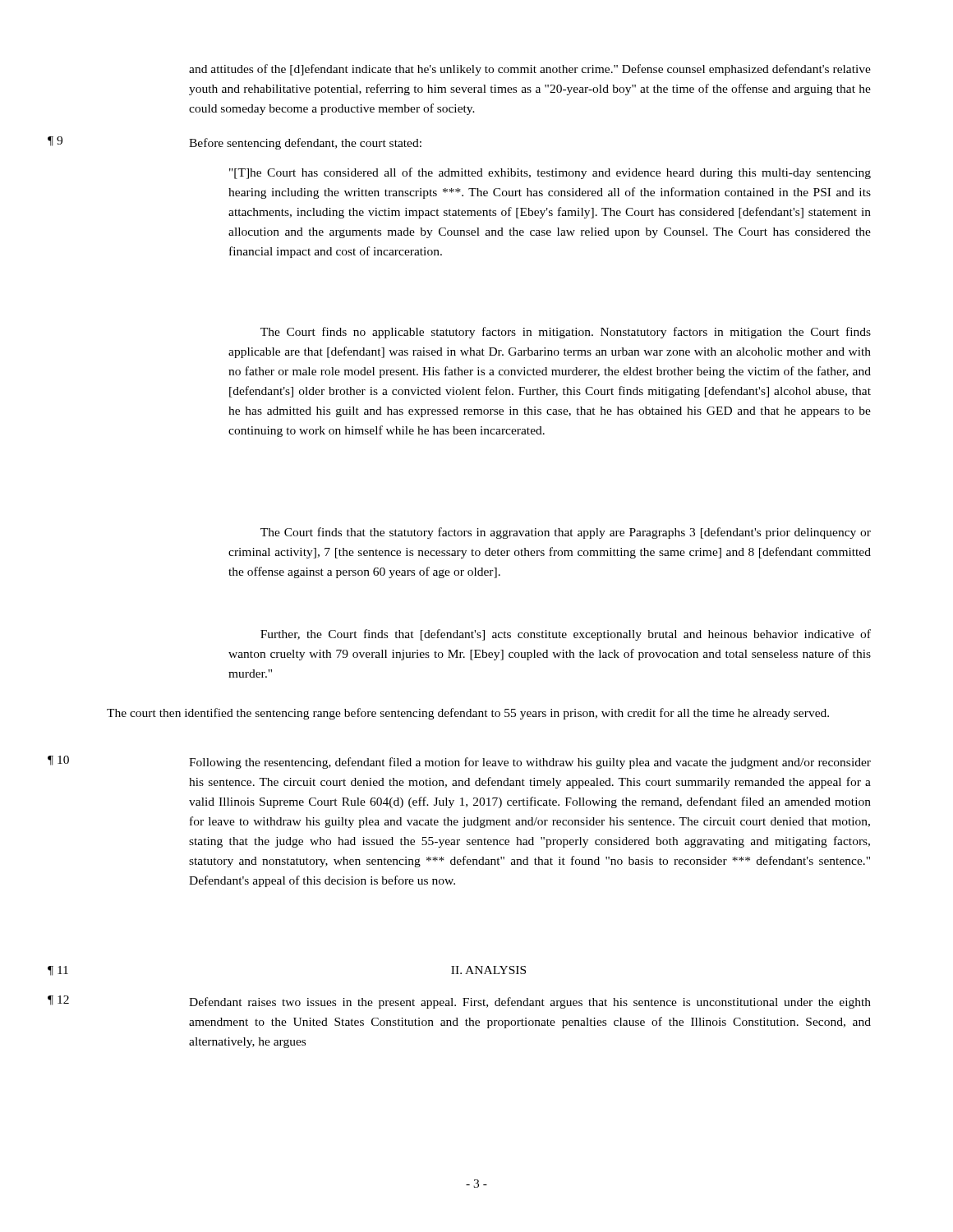Find the text block that reads "The court then identified the sentencing"
Screen dimensions: 1232x953
coord(489,713)
